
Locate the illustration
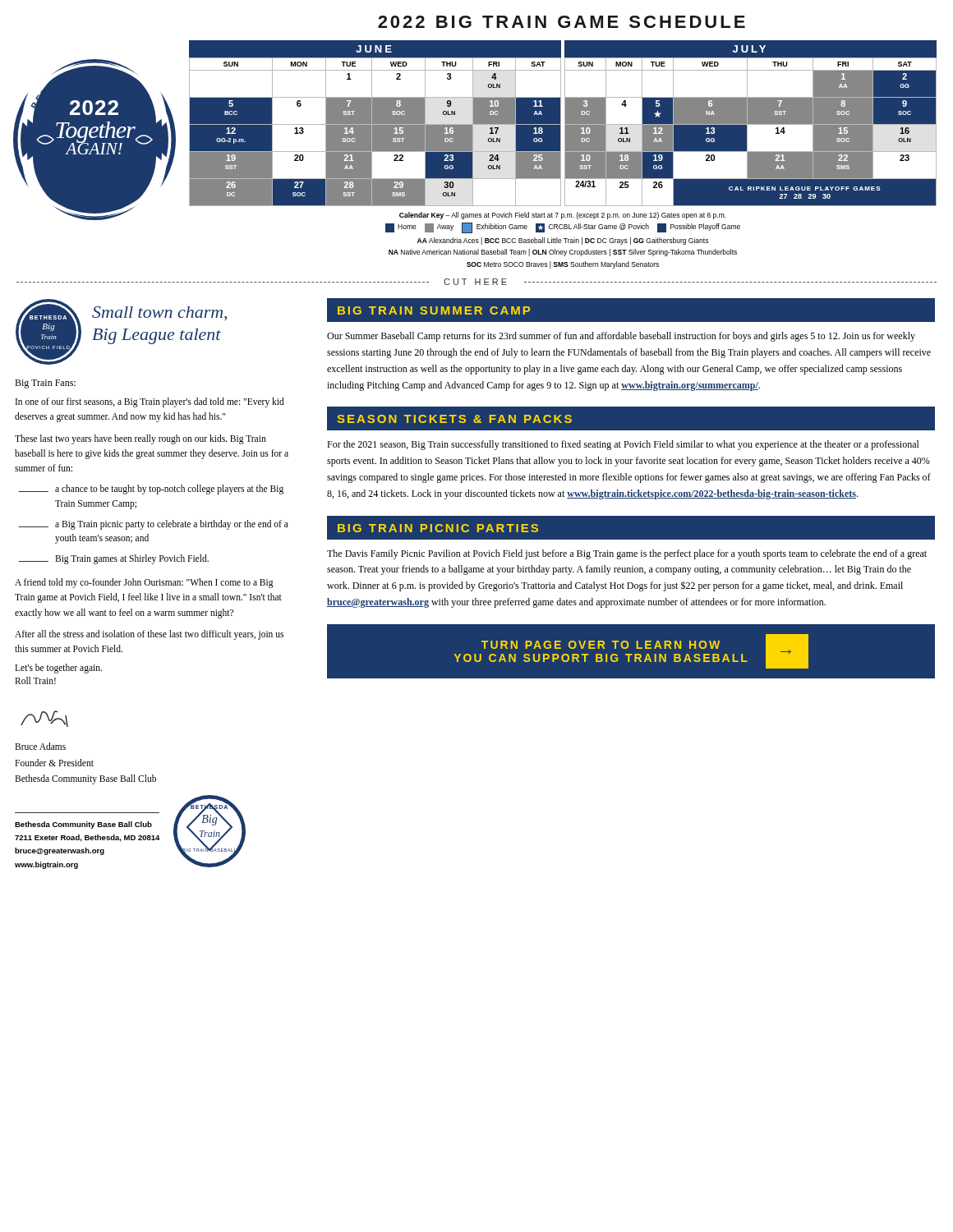pyautogui.click(x=154, y=714)
